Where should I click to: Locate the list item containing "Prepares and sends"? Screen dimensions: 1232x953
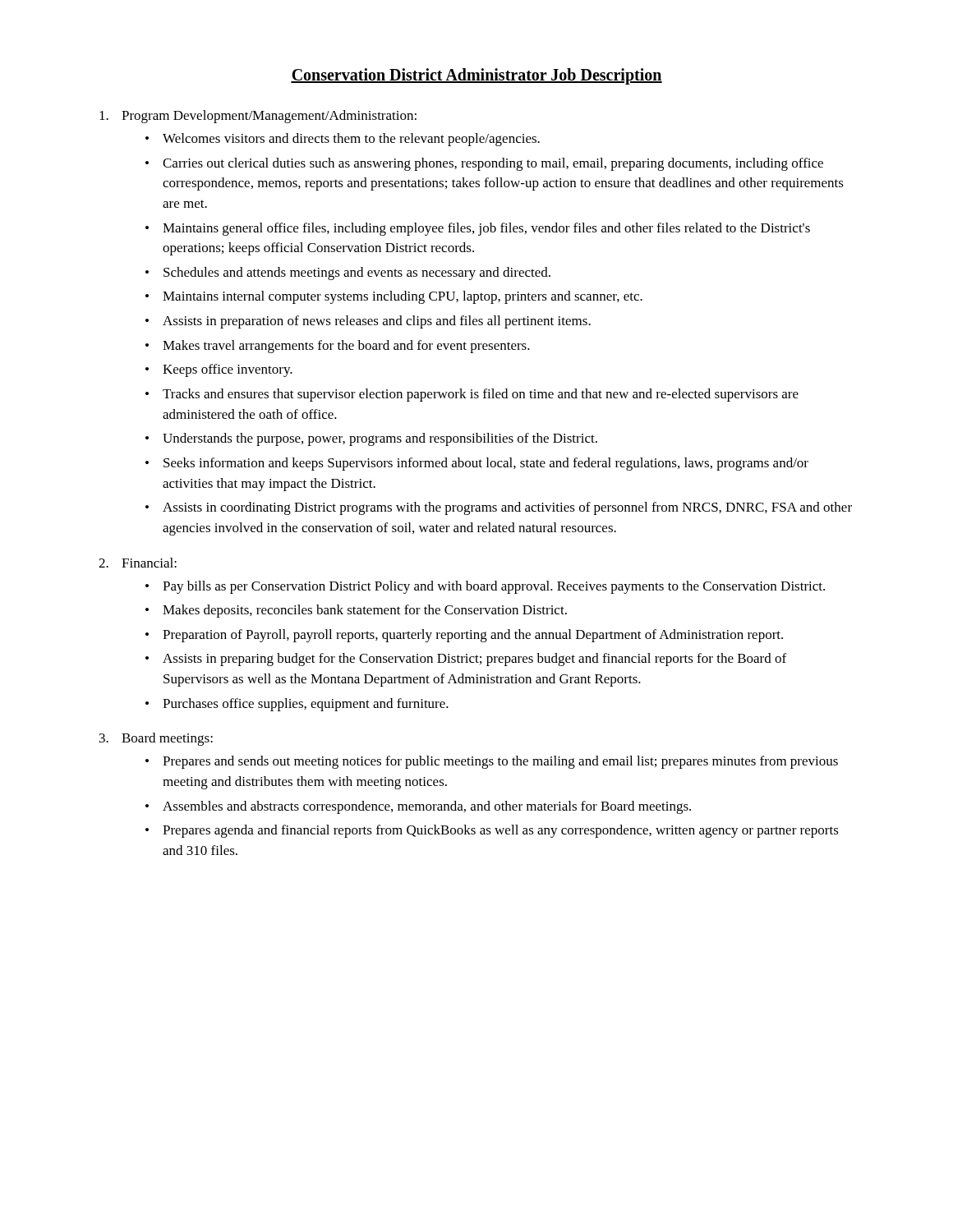pyautogui.click(x=509, y=772)
